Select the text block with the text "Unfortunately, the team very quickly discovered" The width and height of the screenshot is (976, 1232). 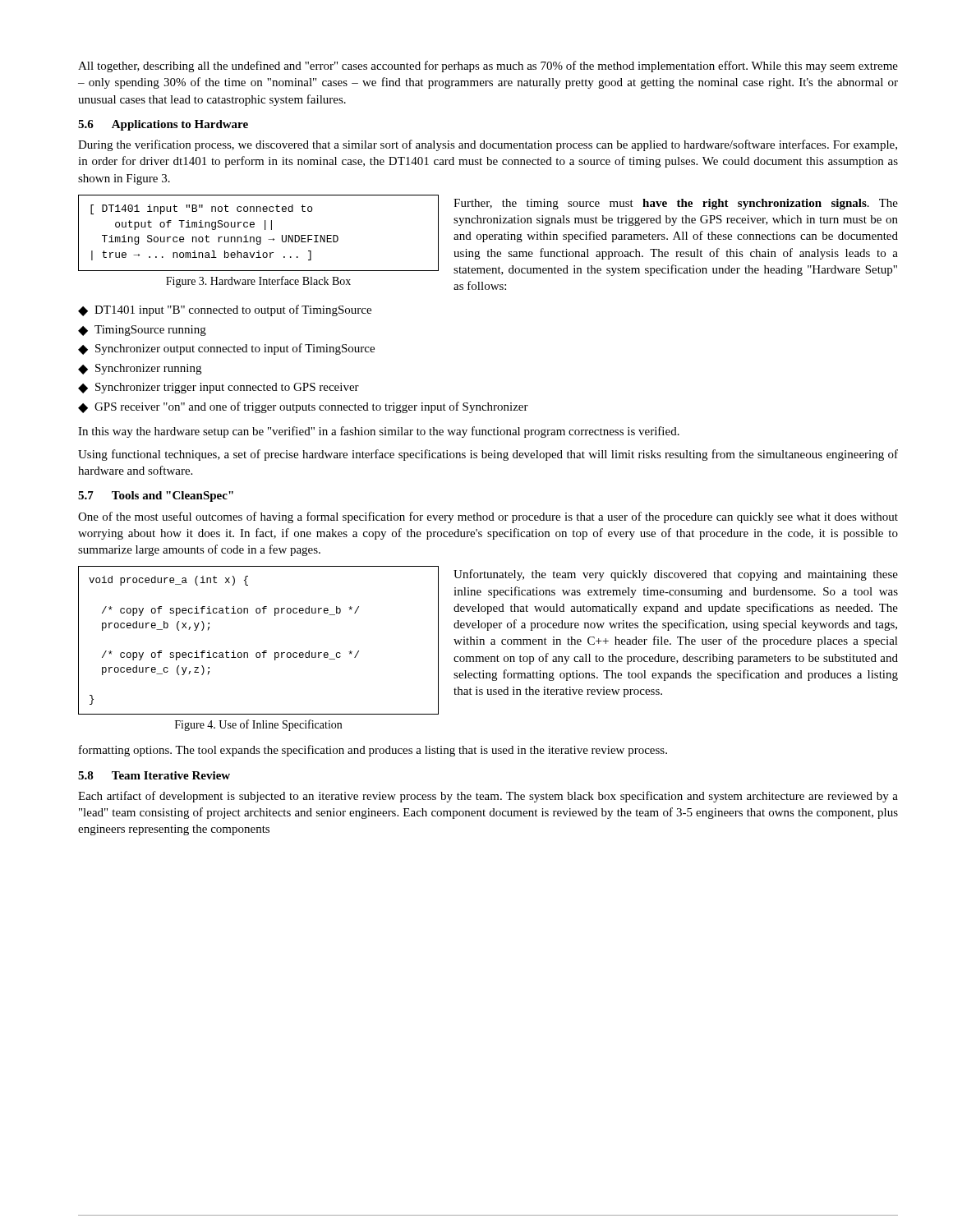pos(676,633)
